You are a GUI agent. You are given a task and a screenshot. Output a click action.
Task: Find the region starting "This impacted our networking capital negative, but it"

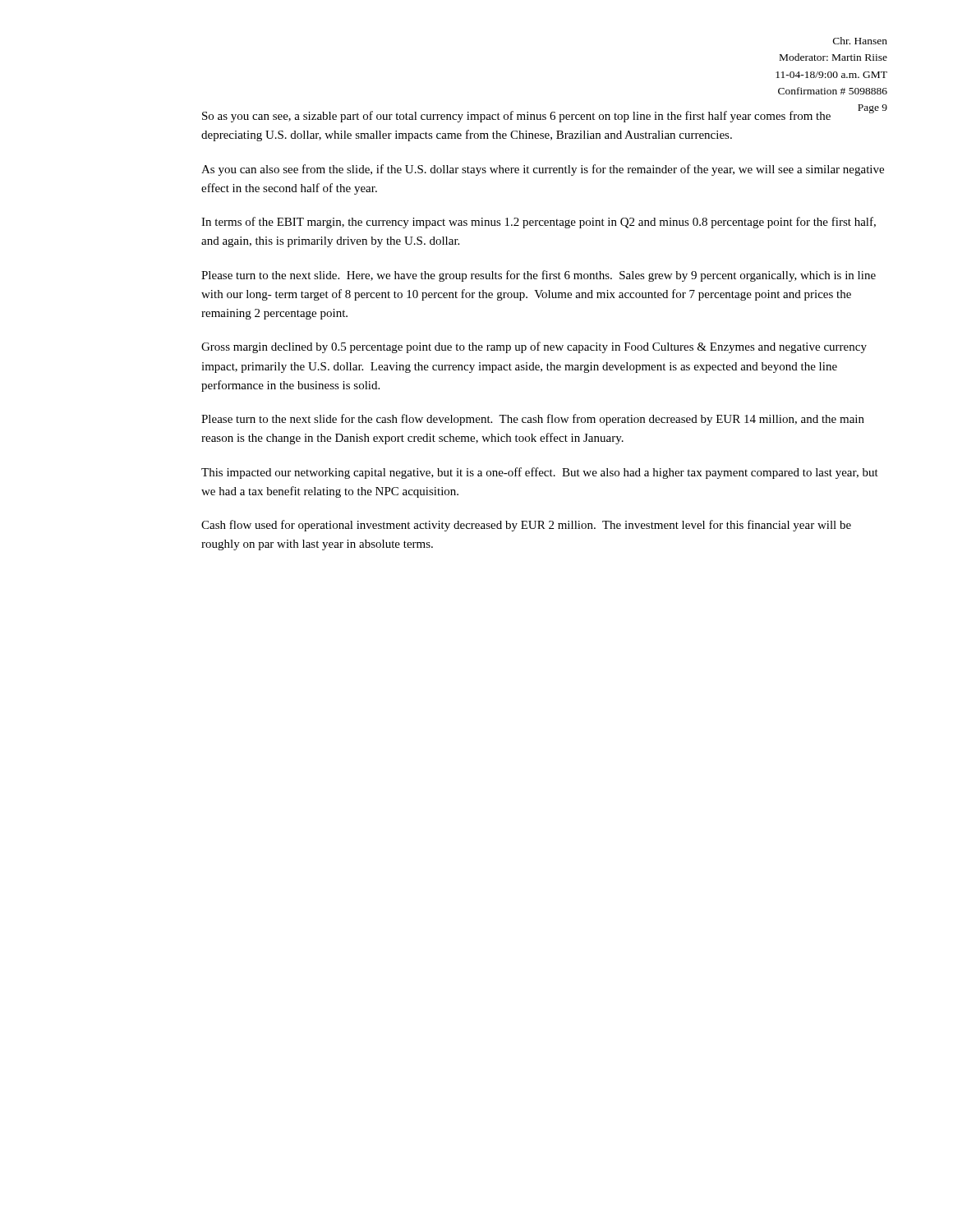(540, 481)
